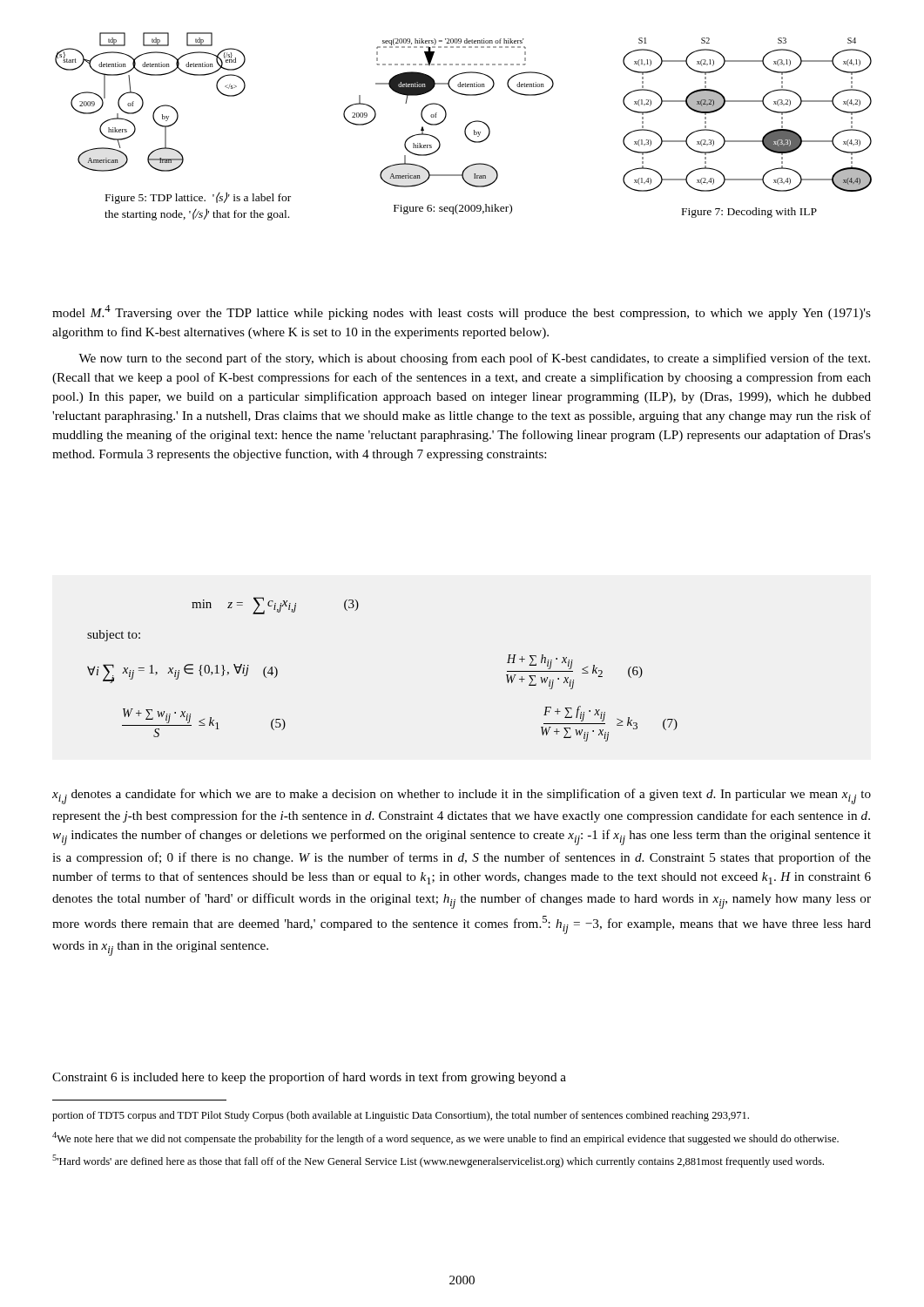Find the passage starting "5'Hard words' are defined here as"
This screenshot has height=1307, width=924.
pyautogui.click(x=438, y=1160)
